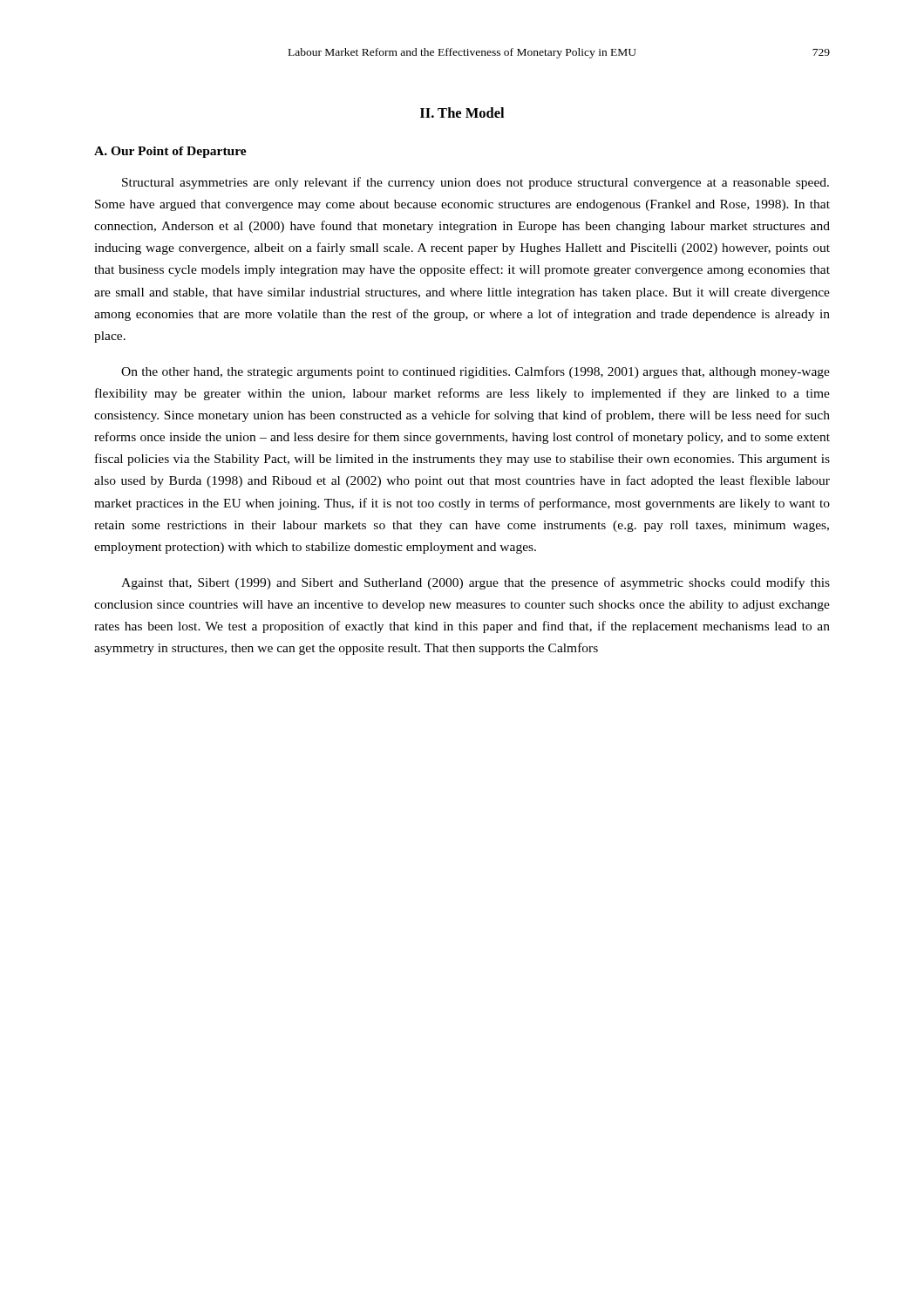The width and height of the screenshot is (924, 1308).
Task: Find the block on this page that starts "On the other hand,"
Action: [462, 459]
